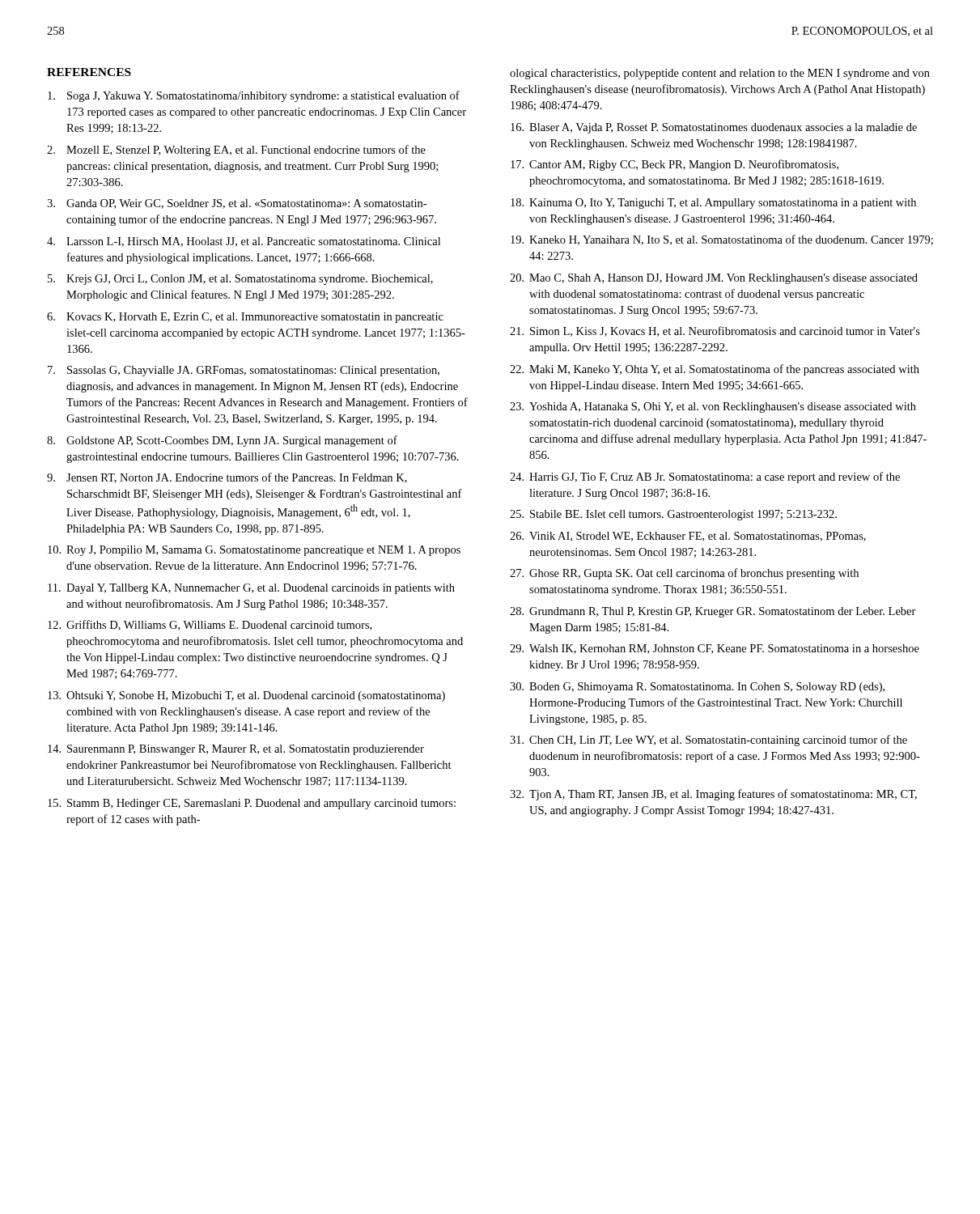This screenshot has height=1214, width=980.
Task: Navigate to the text block starting "16. Blaser A, Vajda P, Rosset P."
Action: pos(722,135)
